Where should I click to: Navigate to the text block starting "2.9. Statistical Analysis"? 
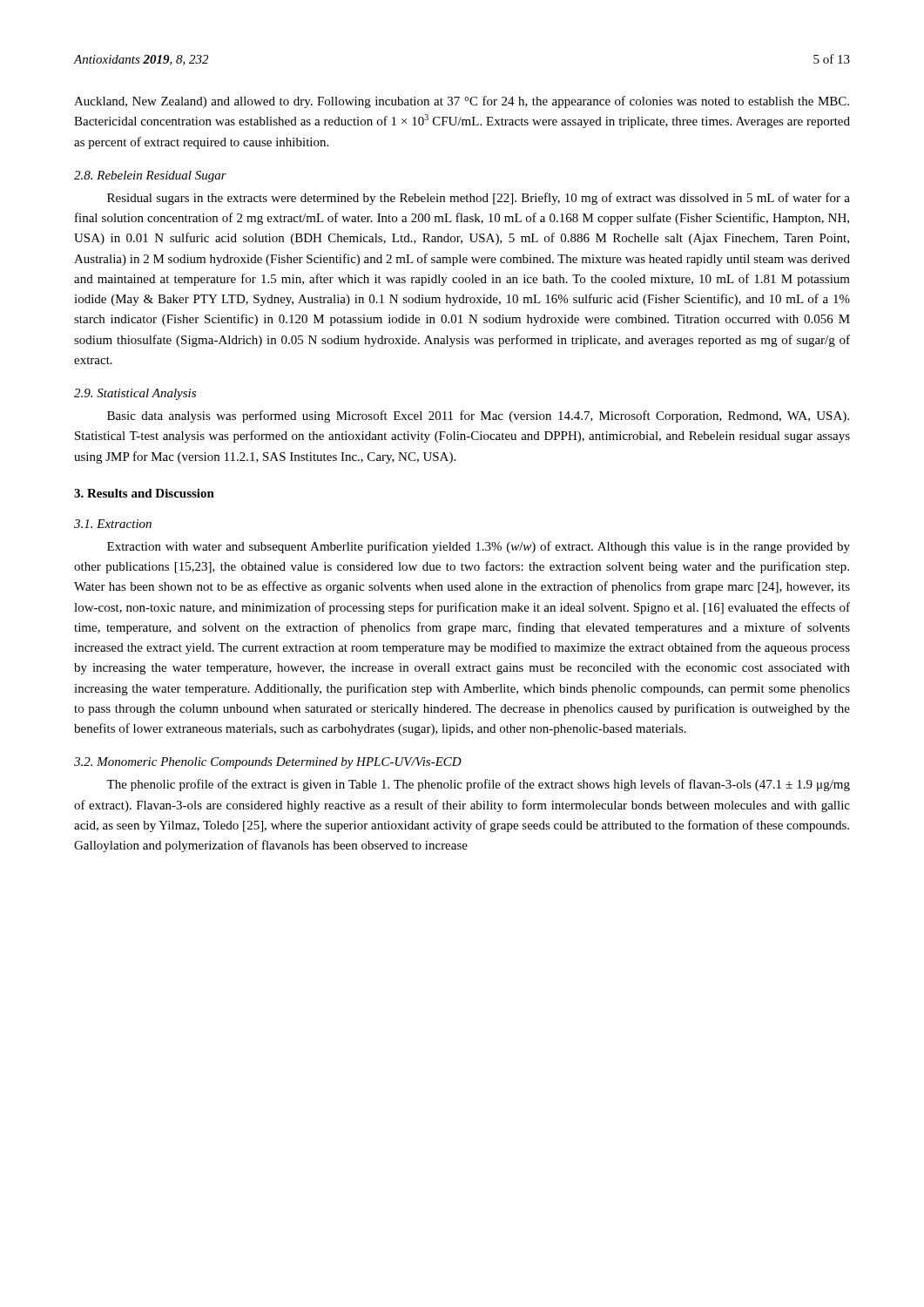click(135, 393)
